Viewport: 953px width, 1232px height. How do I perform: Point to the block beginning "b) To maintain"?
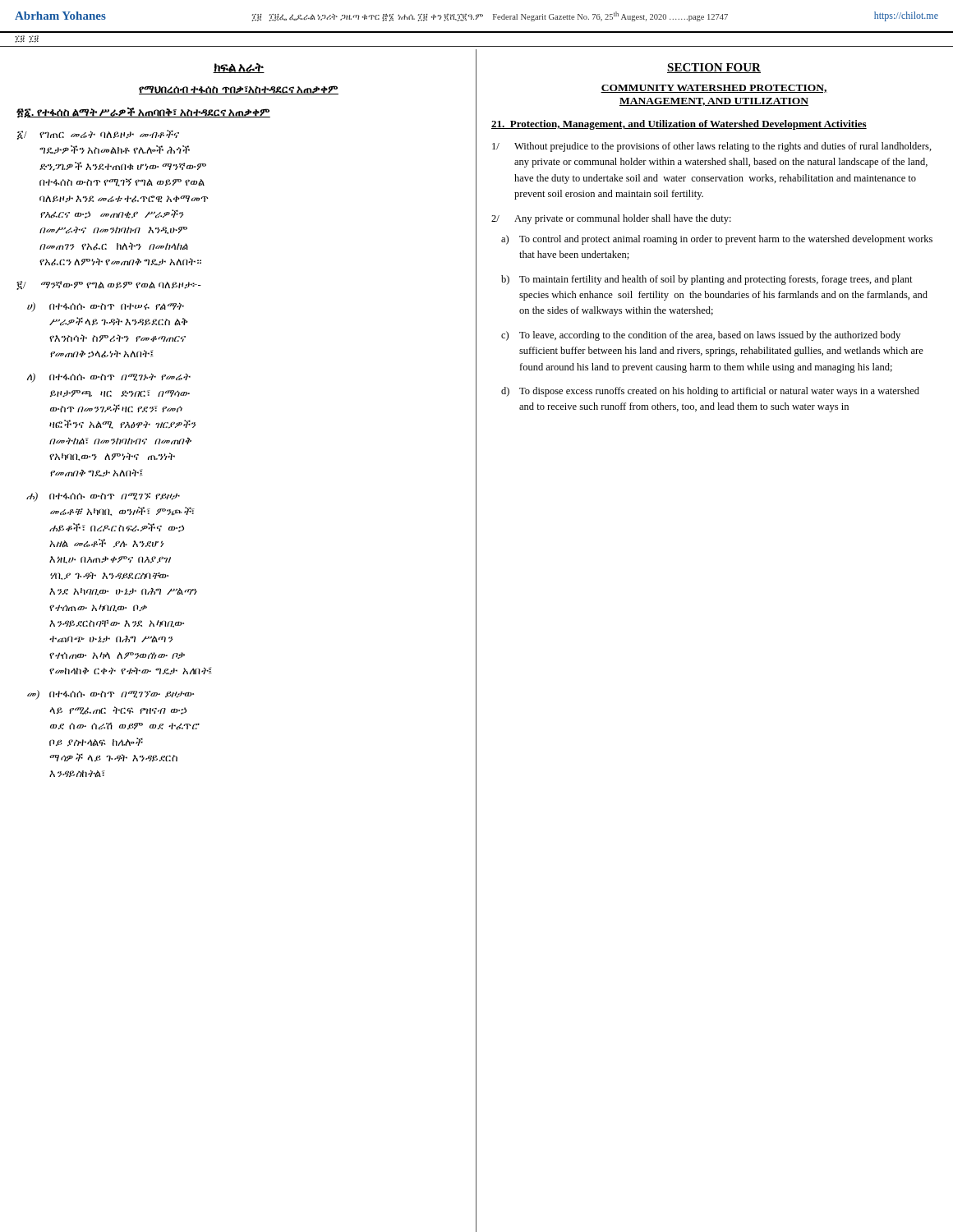(x=719, y=295)
